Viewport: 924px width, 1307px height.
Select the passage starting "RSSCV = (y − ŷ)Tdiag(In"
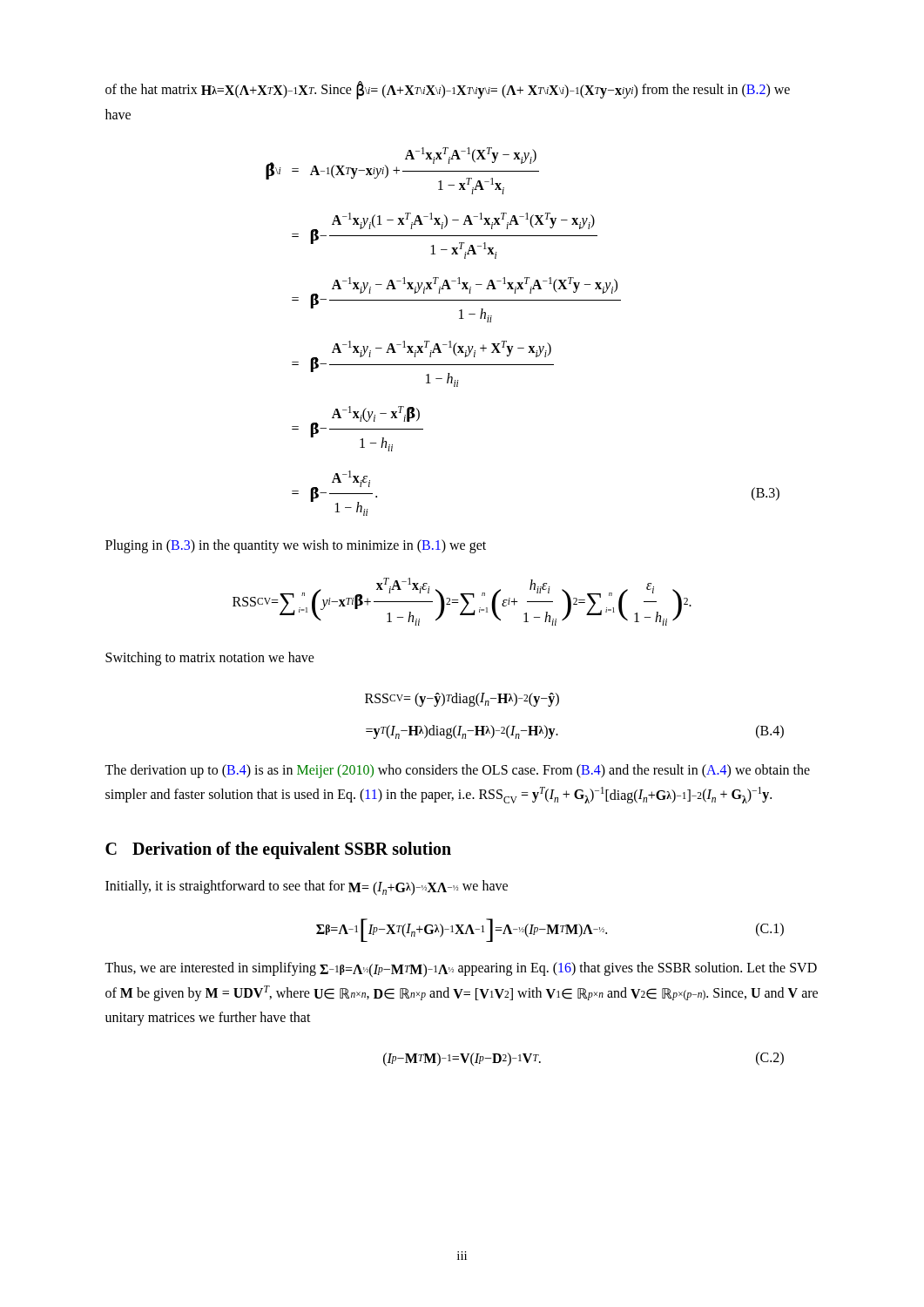(462, 714)
